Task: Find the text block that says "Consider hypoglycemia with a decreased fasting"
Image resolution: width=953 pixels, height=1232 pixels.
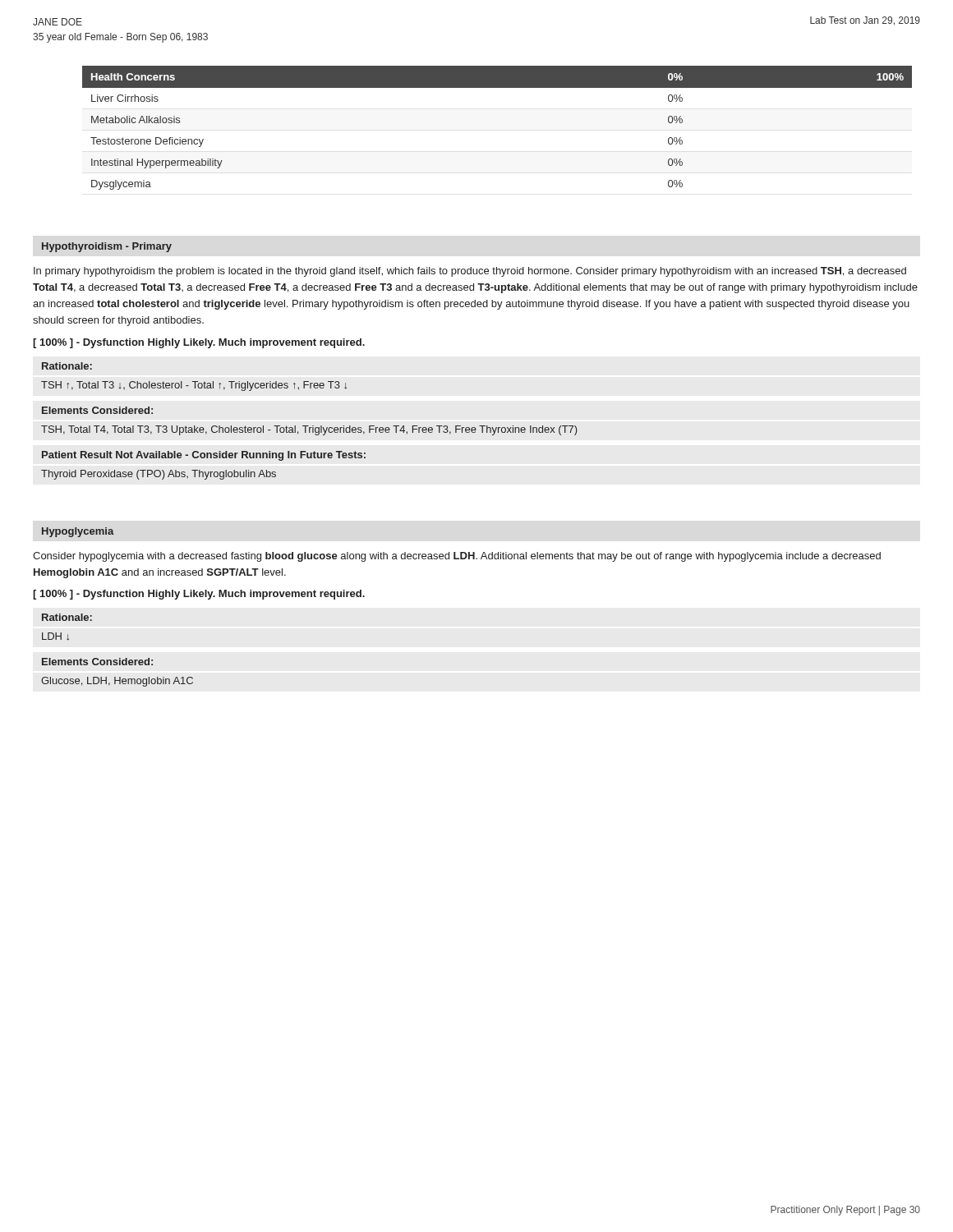Action: pos(457,564)
